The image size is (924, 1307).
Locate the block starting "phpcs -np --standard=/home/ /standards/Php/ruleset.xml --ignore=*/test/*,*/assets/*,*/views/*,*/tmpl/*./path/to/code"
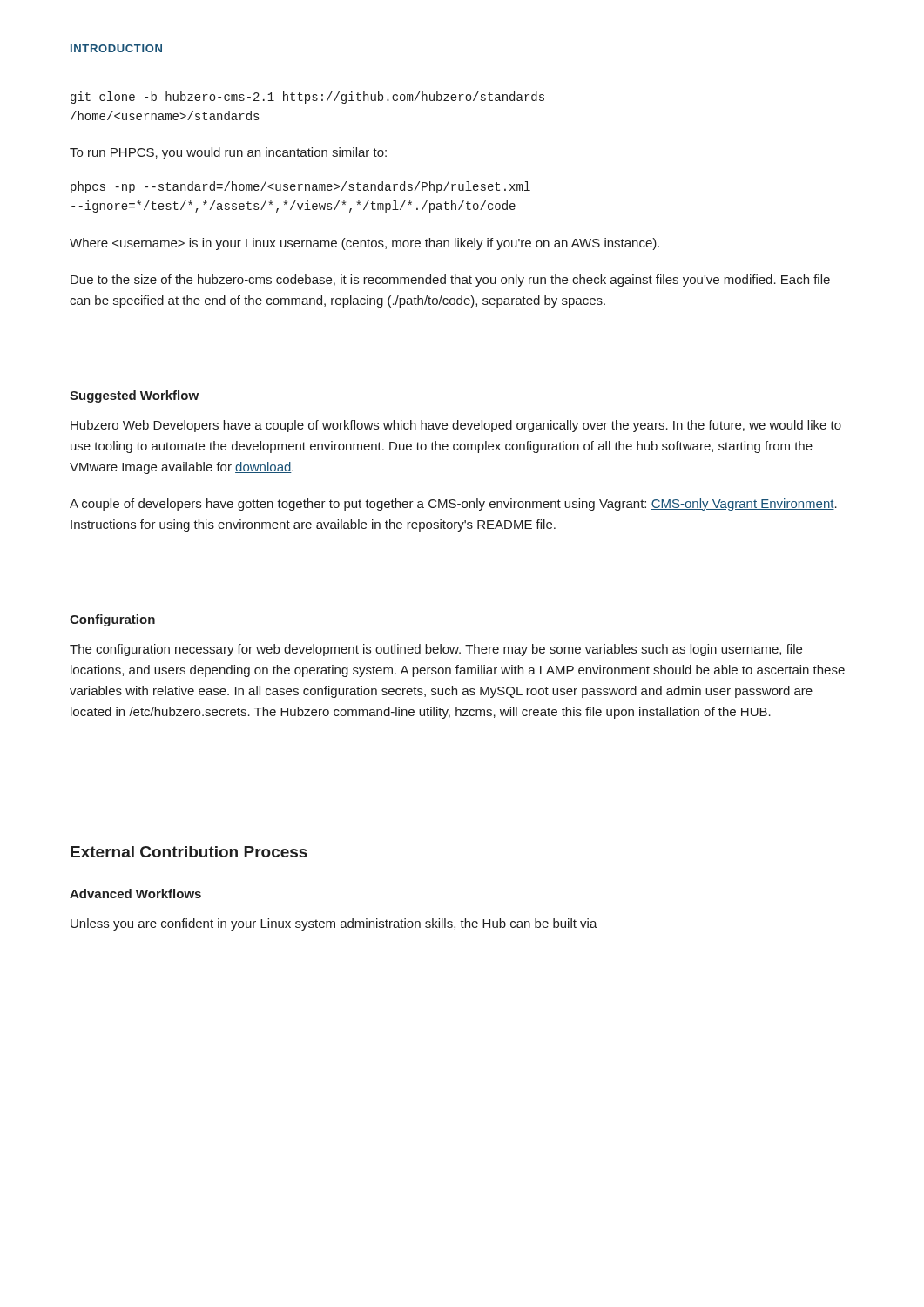300,197
